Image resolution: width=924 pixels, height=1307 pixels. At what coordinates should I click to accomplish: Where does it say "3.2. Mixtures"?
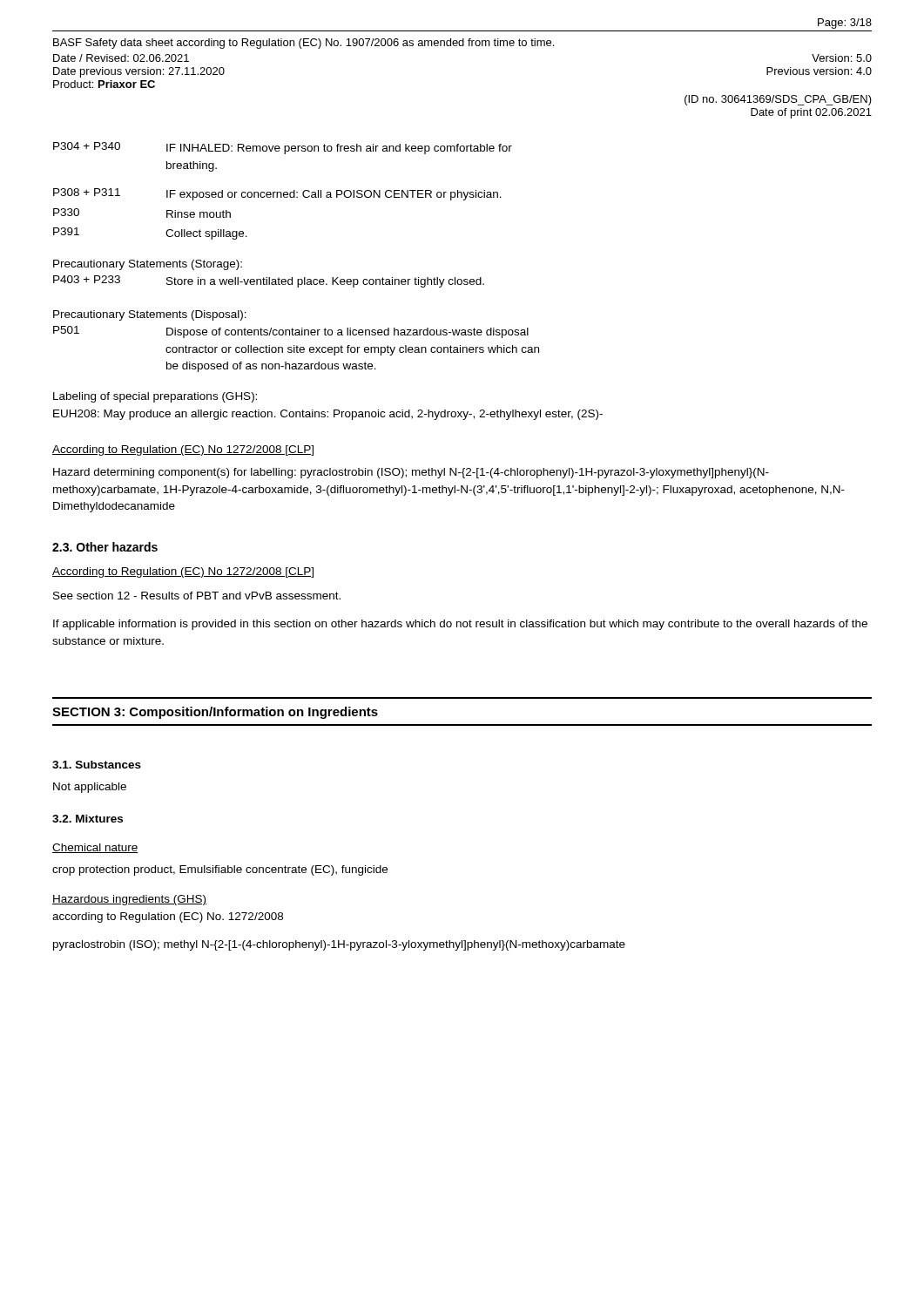(x=88, y=819)
